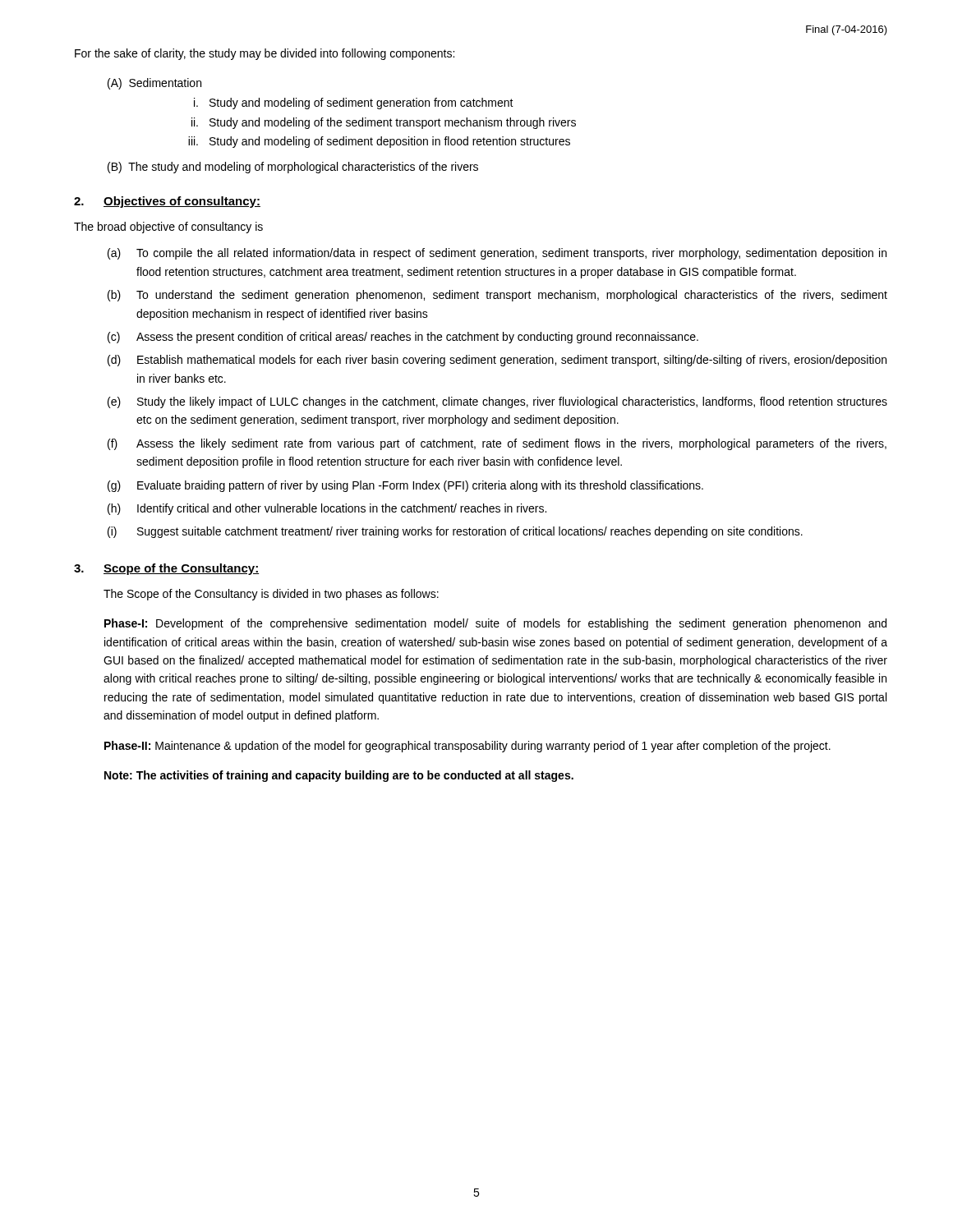Select the block starting "(f) Assess the likely sediment rate from various"
This screenshot has width=953, height=1232.
click(497, 453)
